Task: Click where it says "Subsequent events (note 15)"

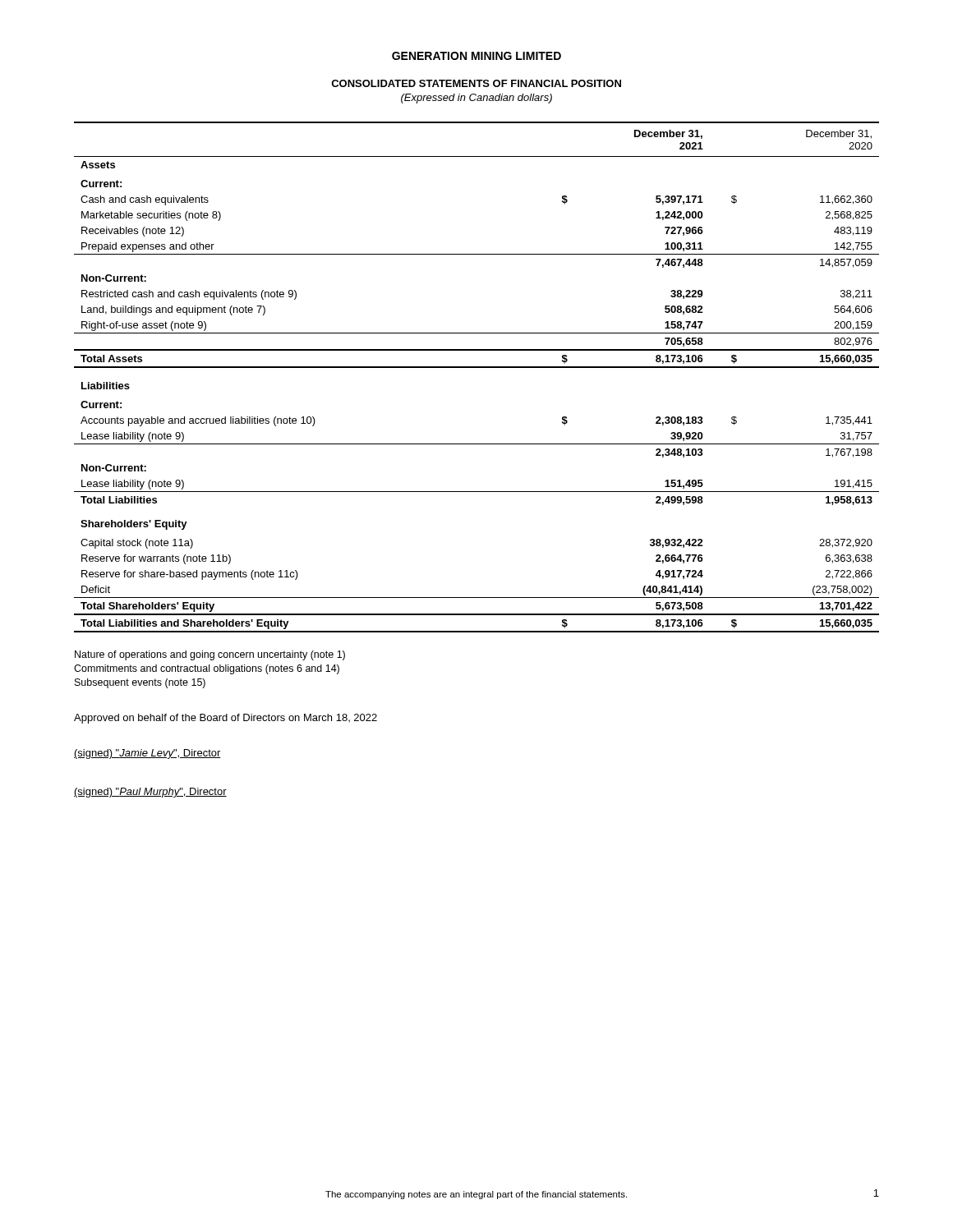Action: (140, 683)
